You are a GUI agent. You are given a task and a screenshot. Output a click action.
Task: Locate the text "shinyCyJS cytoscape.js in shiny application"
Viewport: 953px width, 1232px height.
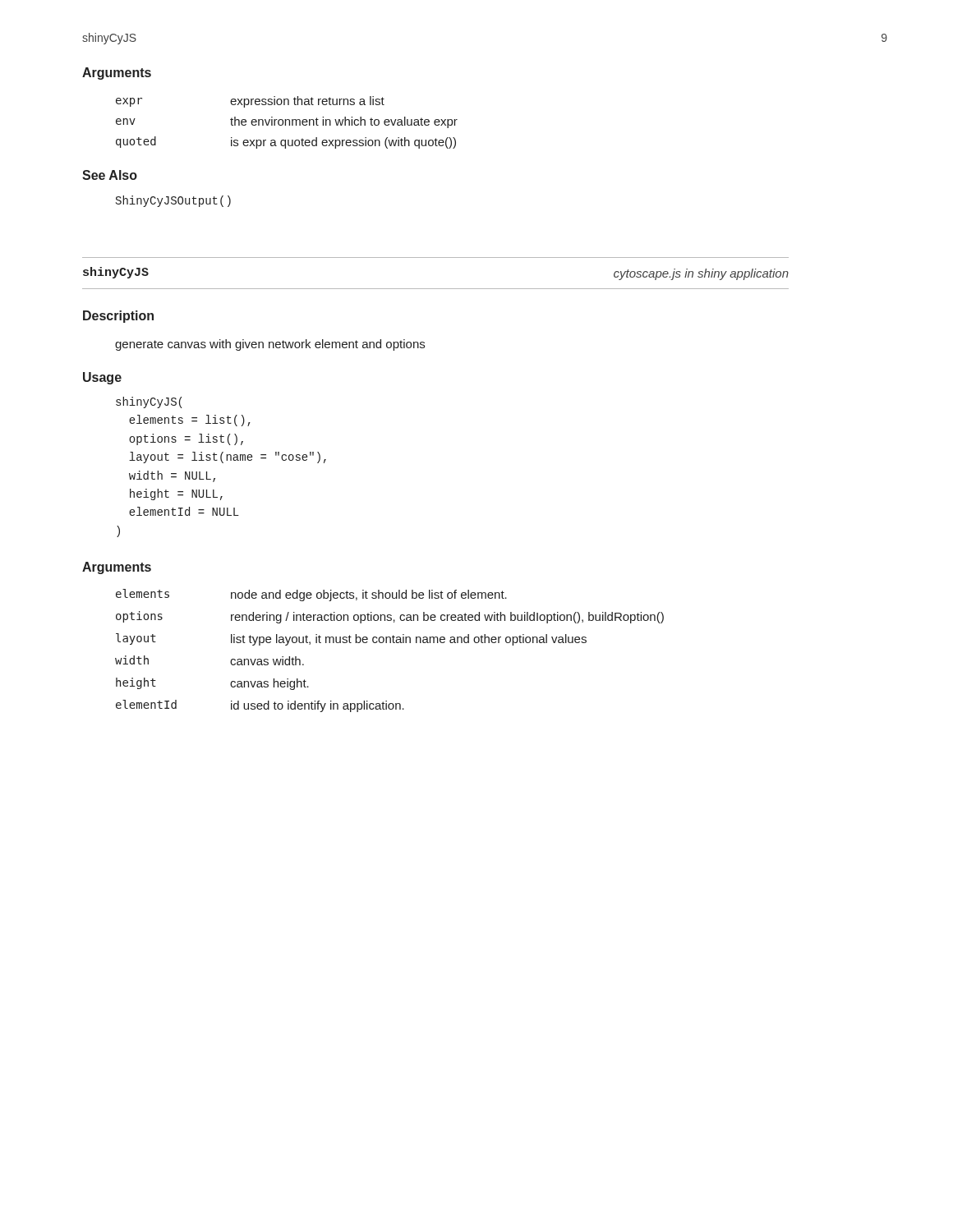click(x=122, y=274)
